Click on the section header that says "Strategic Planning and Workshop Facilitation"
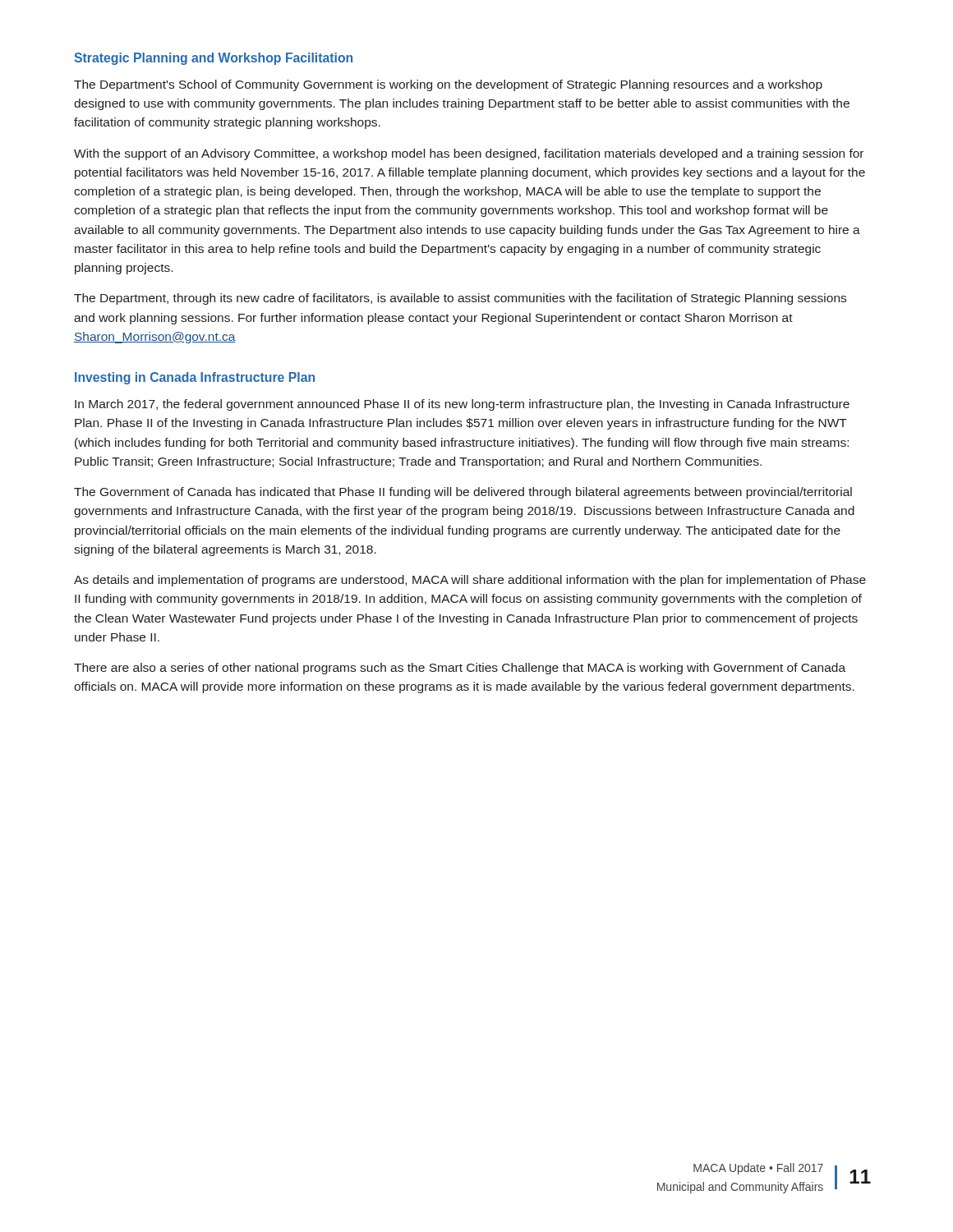This screenshot has height=1232, width=953. point(214,58)
